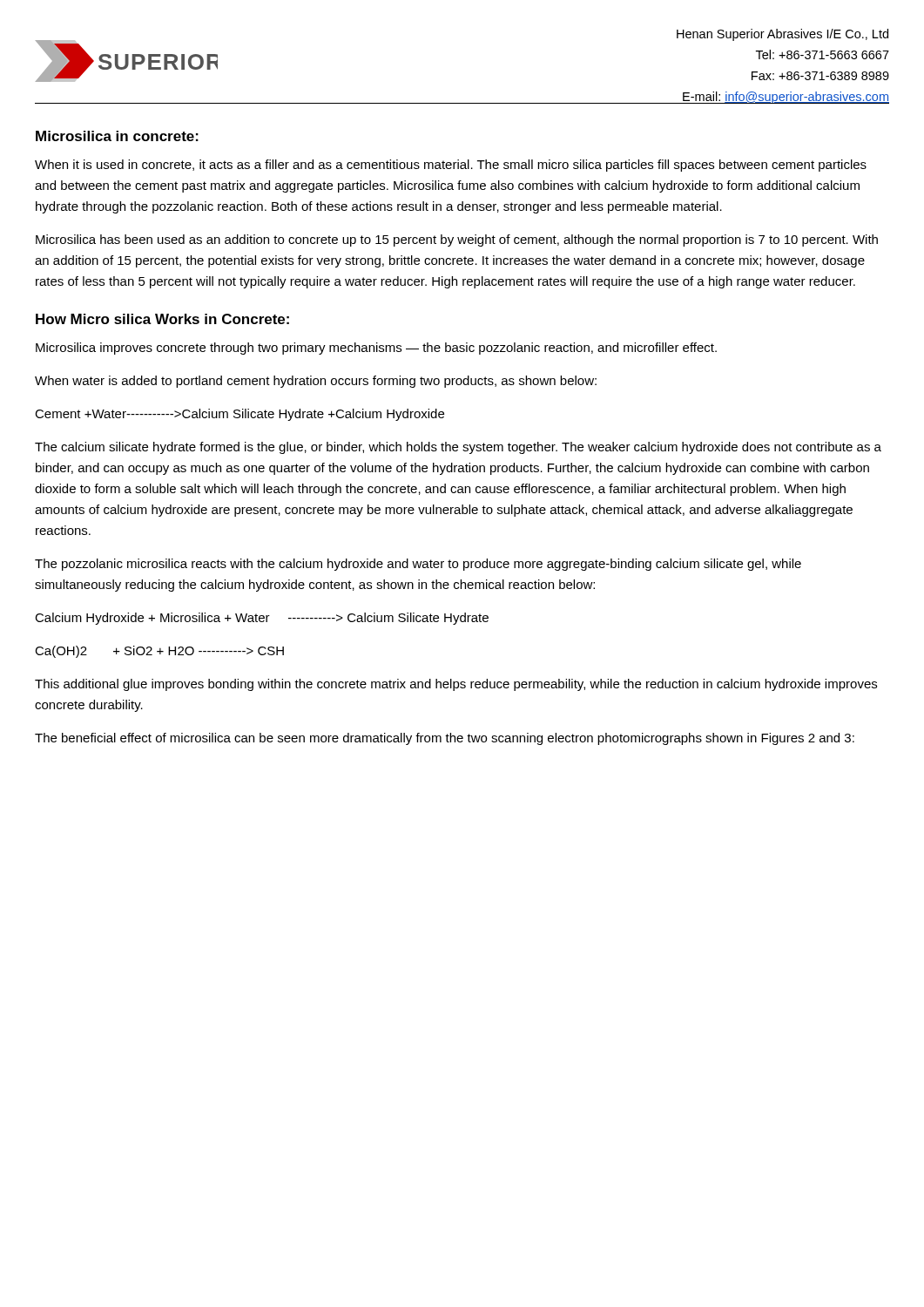Click the passage that begins "Calcium Hydroxide + Microsilica + Water ----------->"
The image size is (924, 1307).
pyautogui.click(x=262, y=617)
